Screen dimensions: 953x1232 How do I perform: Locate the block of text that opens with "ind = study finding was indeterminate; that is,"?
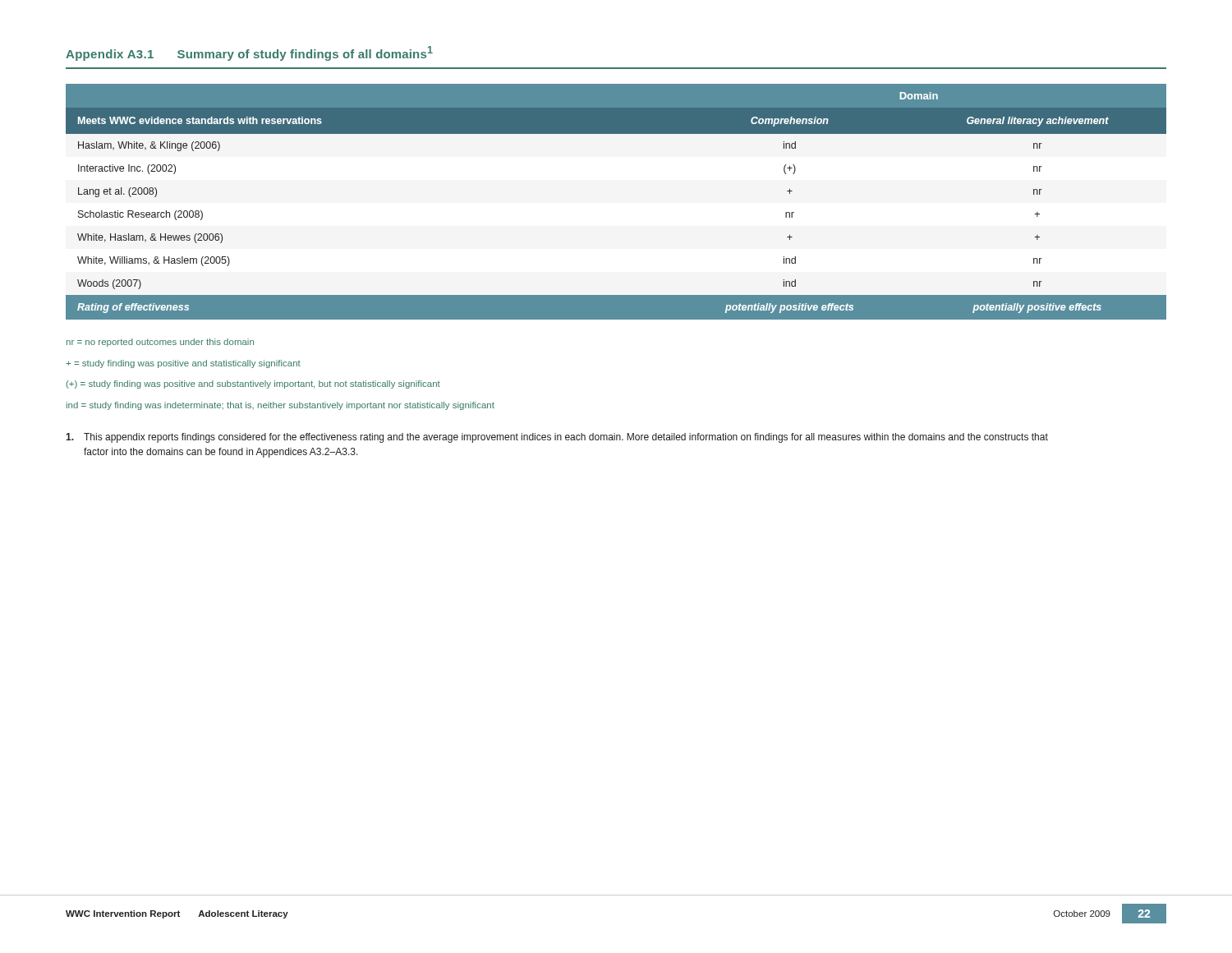tap(280, 405)
